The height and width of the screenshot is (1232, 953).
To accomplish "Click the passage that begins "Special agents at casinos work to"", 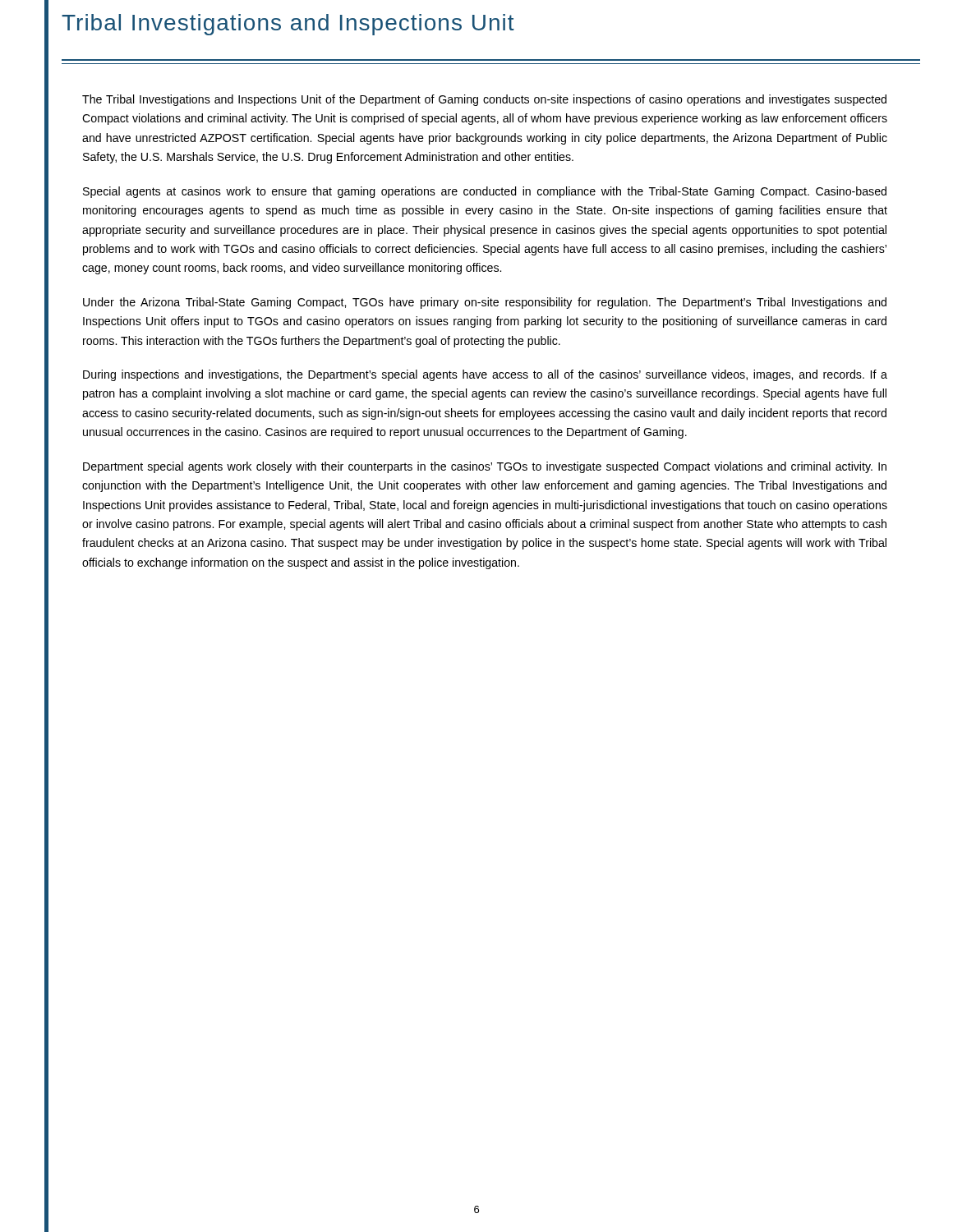I will (x=485, y=230).
